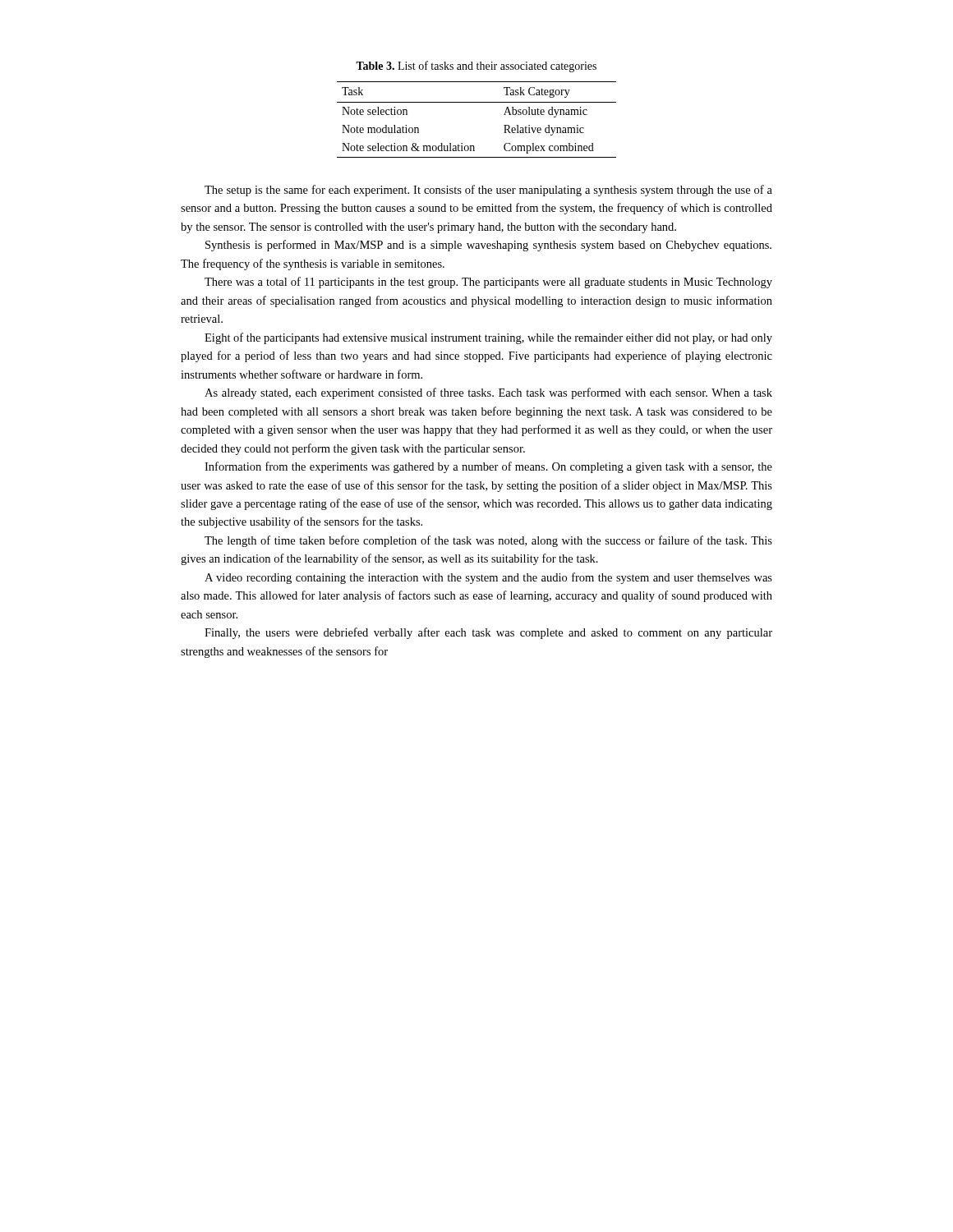The image size is (953, 1232).
Task: Navigate to the block starting "The setup is the same for each"
Action: 476,208
